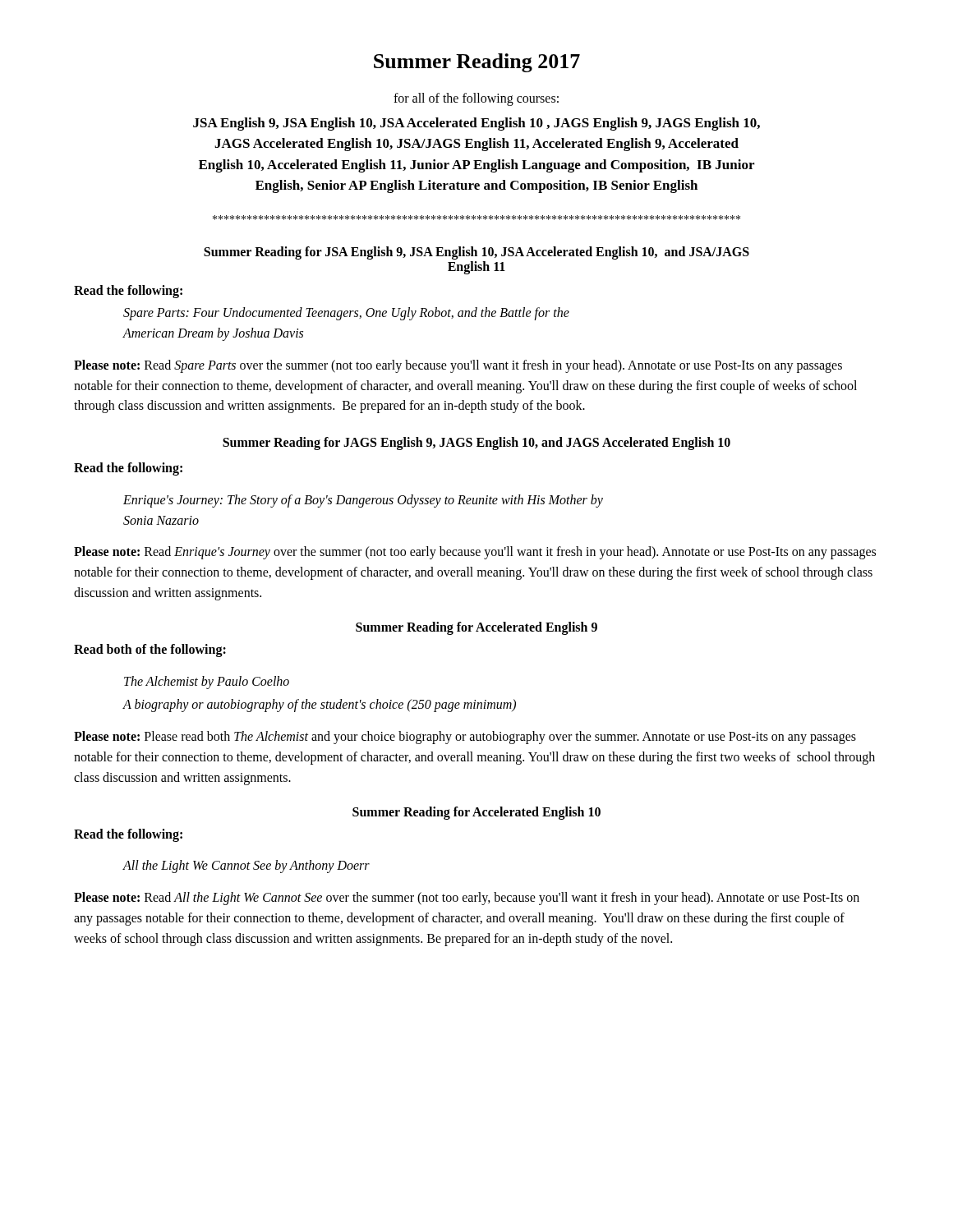Find the title that reads "Summer Reading 2017"
953x1232 pixels.
click(476, 61)
